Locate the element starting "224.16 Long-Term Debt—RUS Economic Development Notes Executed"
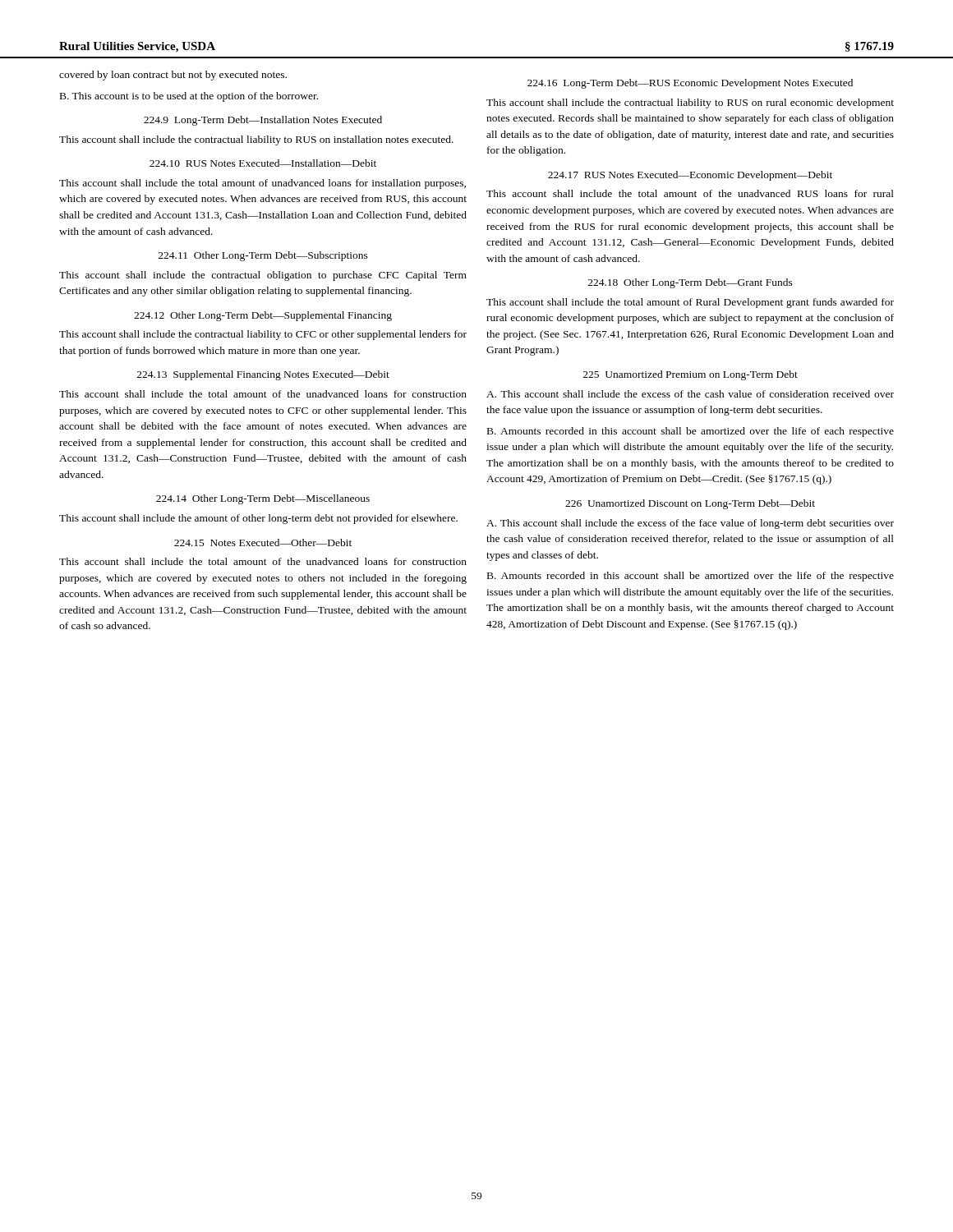Viewport: 953px width, 1232px height. 690,83
